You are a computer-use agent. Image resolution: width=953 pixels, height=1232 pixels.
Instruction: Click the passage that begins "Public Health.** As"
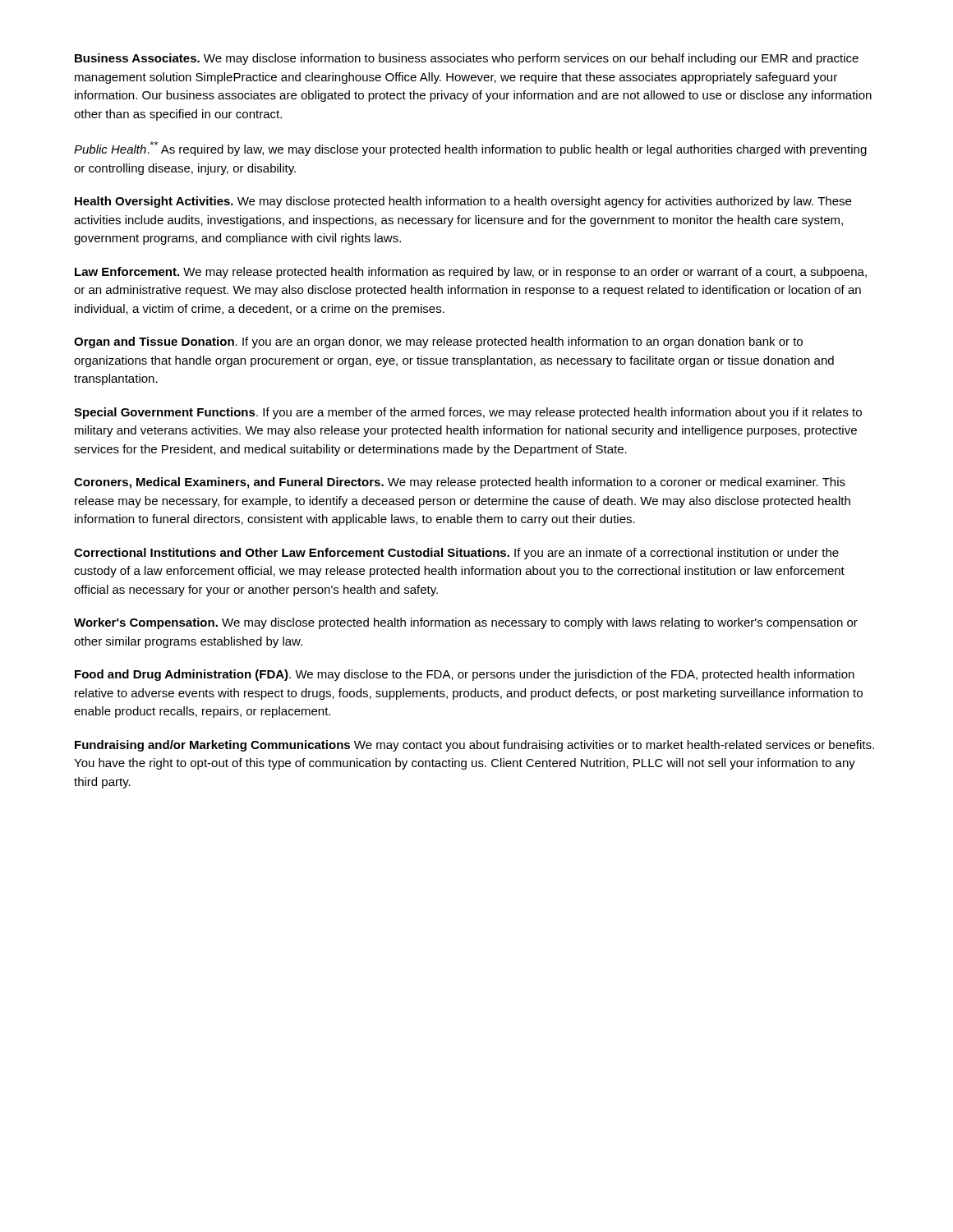(x=470, y=157)
